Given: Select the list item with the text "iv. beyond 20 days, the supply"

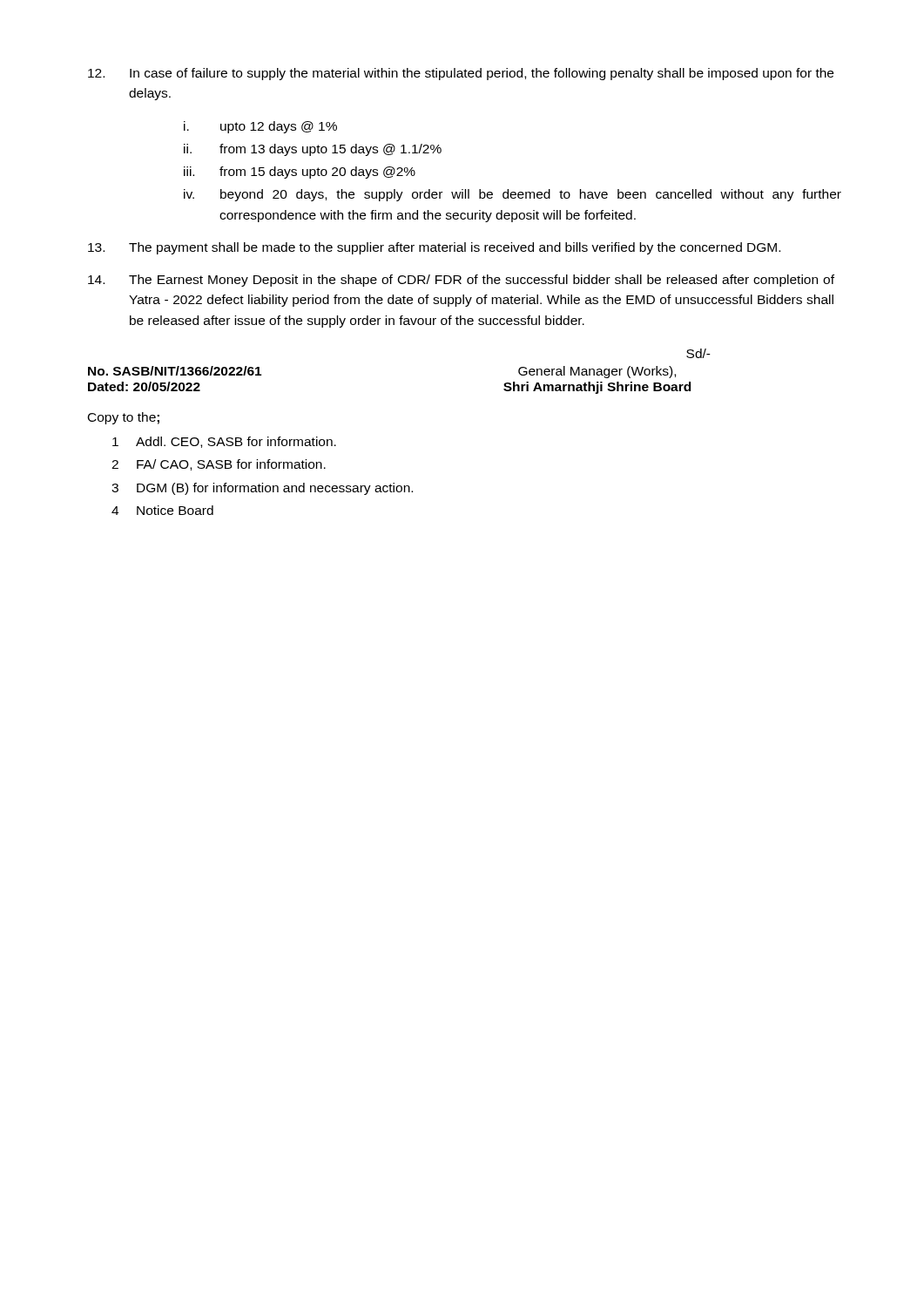Looking at the screenshot, I should [x=512, y=204].
